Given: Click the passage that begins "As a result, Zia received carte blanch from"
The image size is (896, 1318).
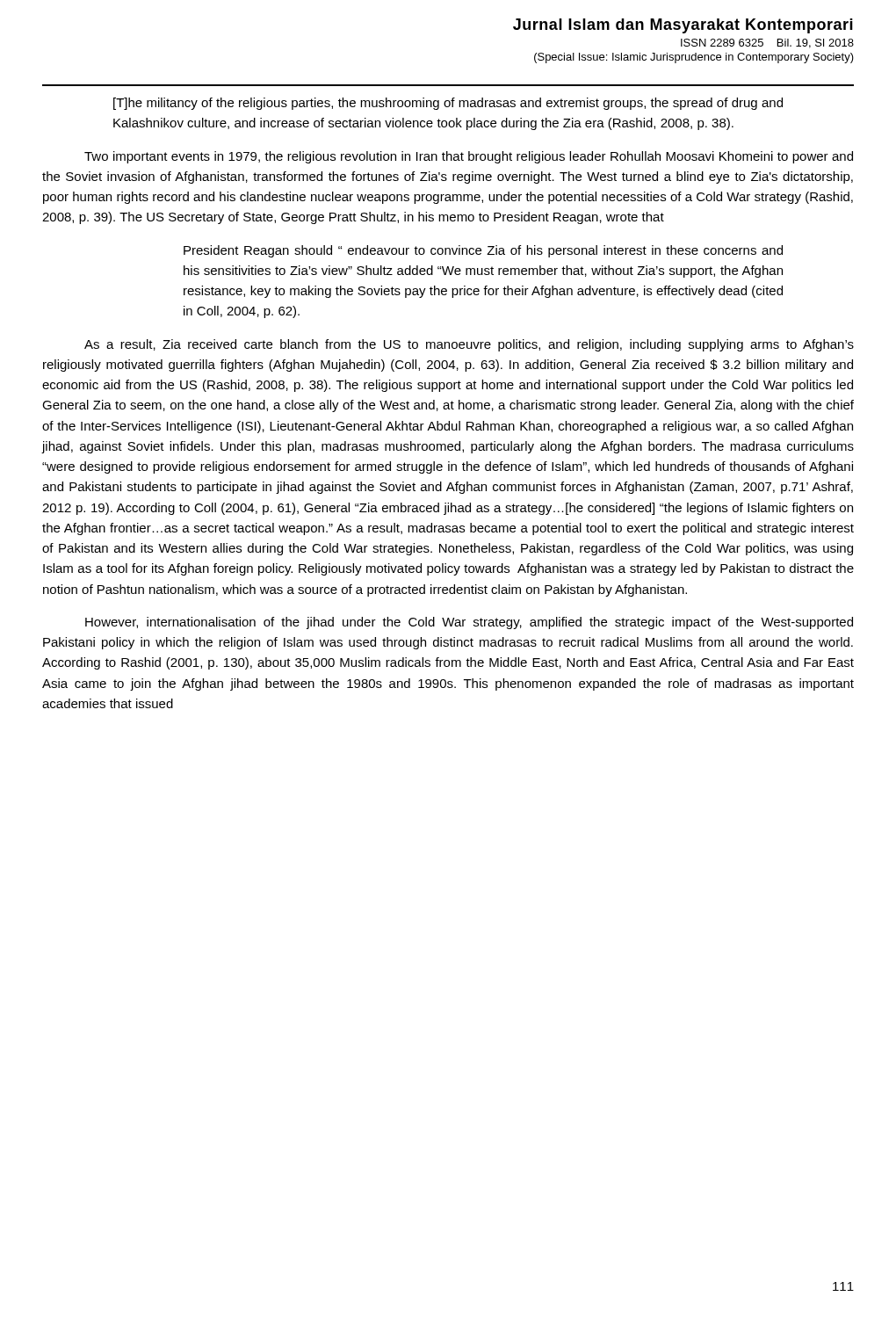Looking at the screenshot, I should click(448, 466).
